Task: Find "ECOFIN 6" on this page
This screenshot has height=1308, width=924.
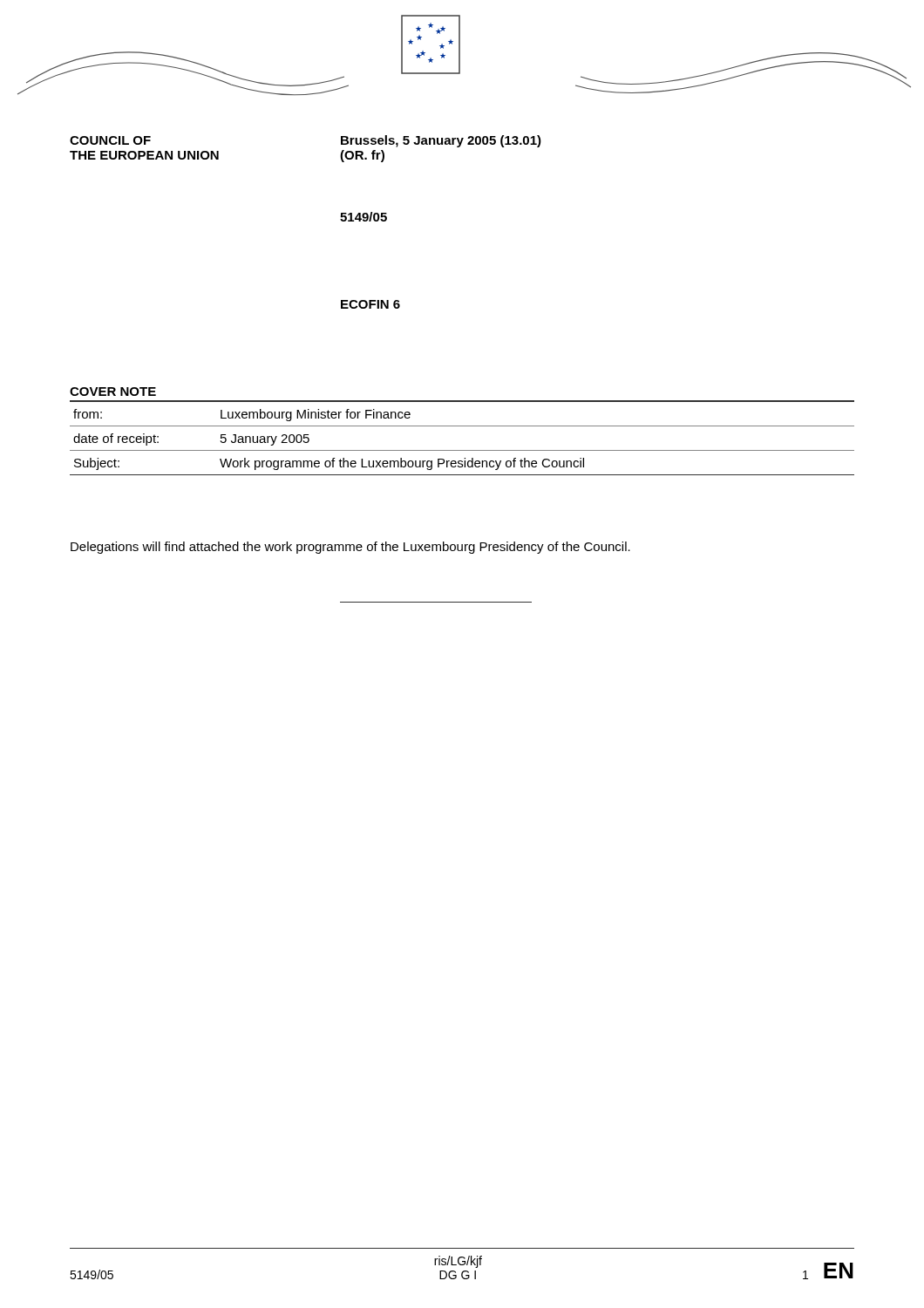Action: pos(370,304)
